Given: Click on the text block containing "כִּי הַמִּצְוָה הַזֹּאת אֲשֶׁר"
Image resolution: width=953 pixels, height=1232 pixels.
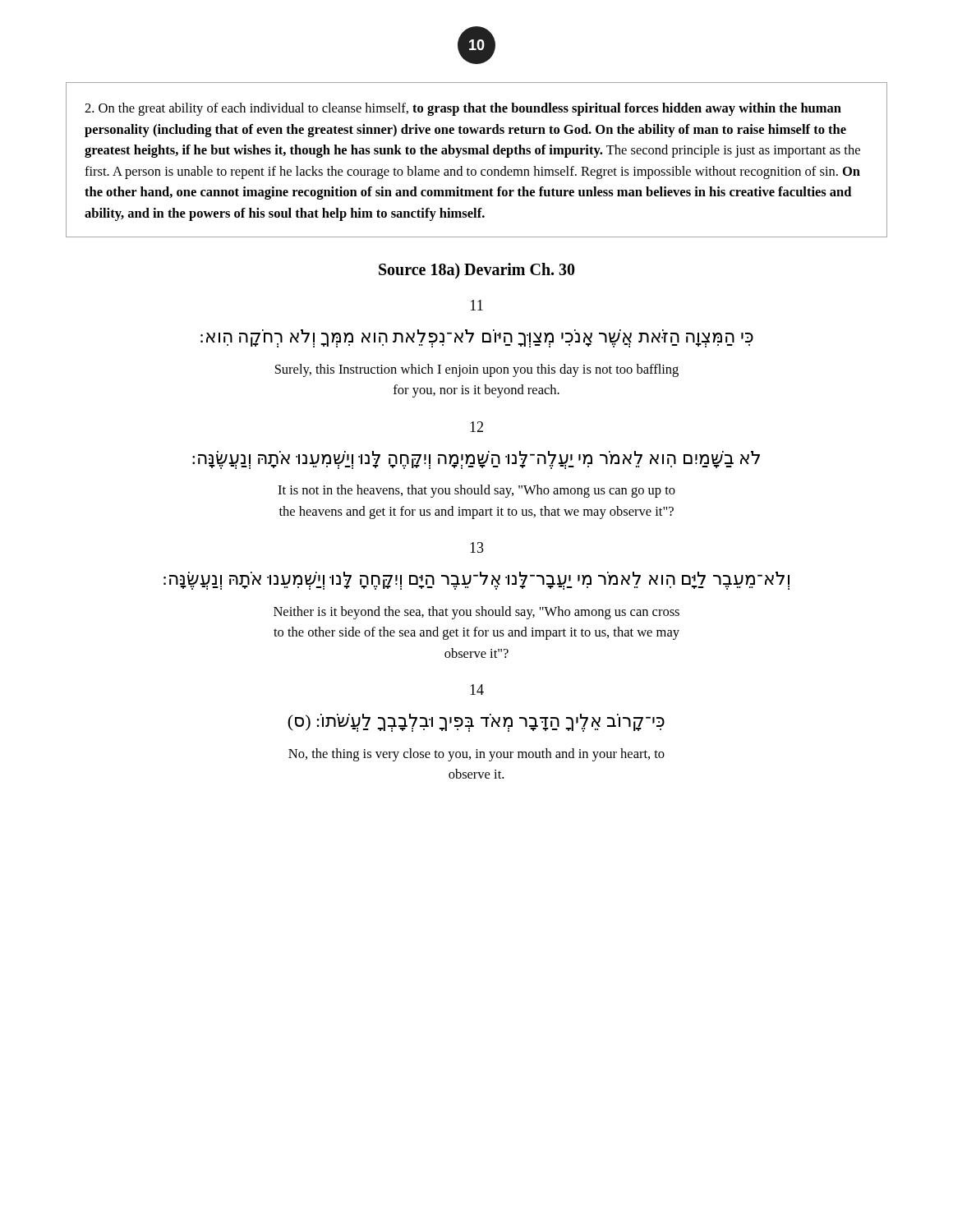Looking at the screenshot, I should (476, 337).
